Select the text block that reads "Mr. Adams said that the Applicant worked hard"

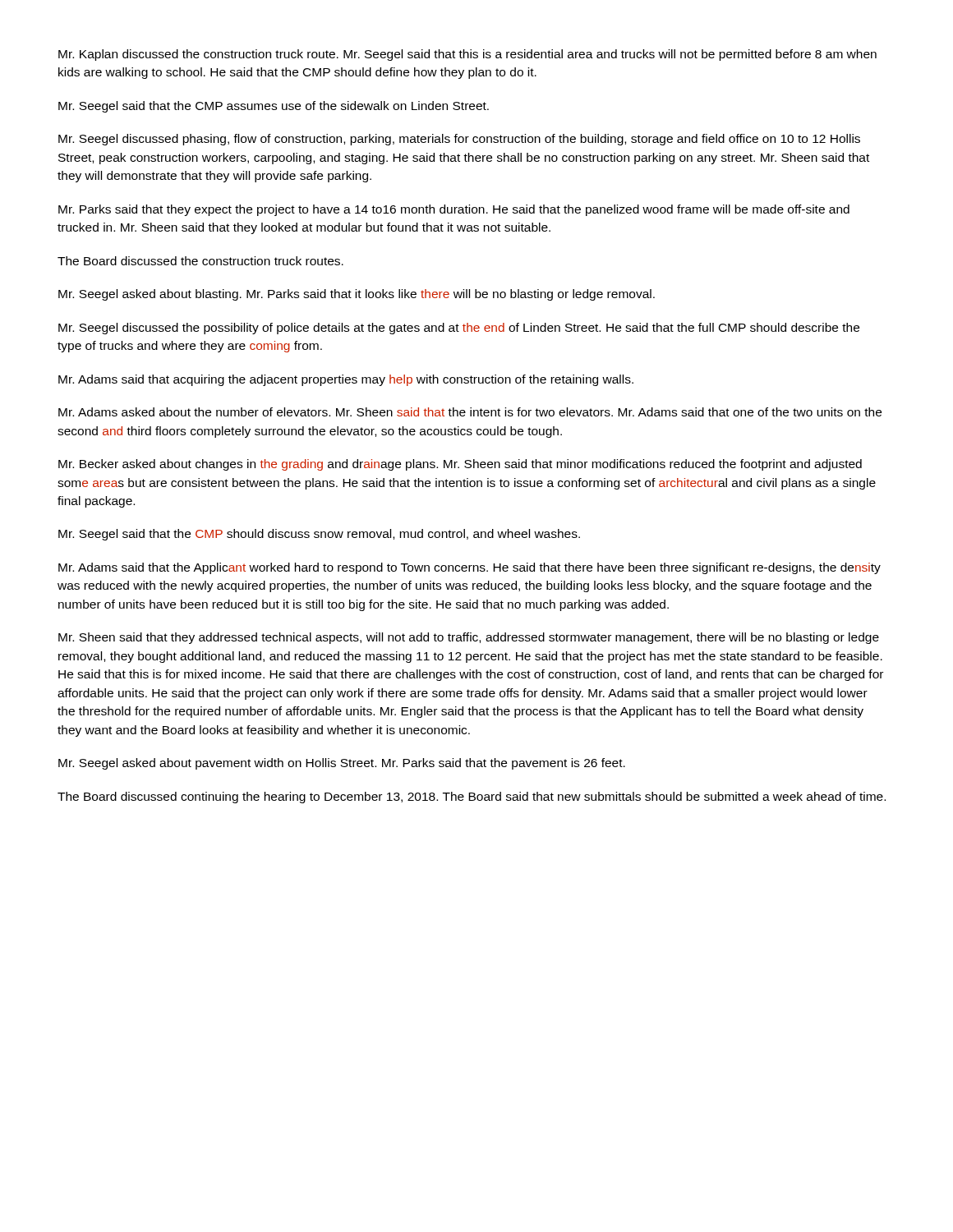(469, 586)
